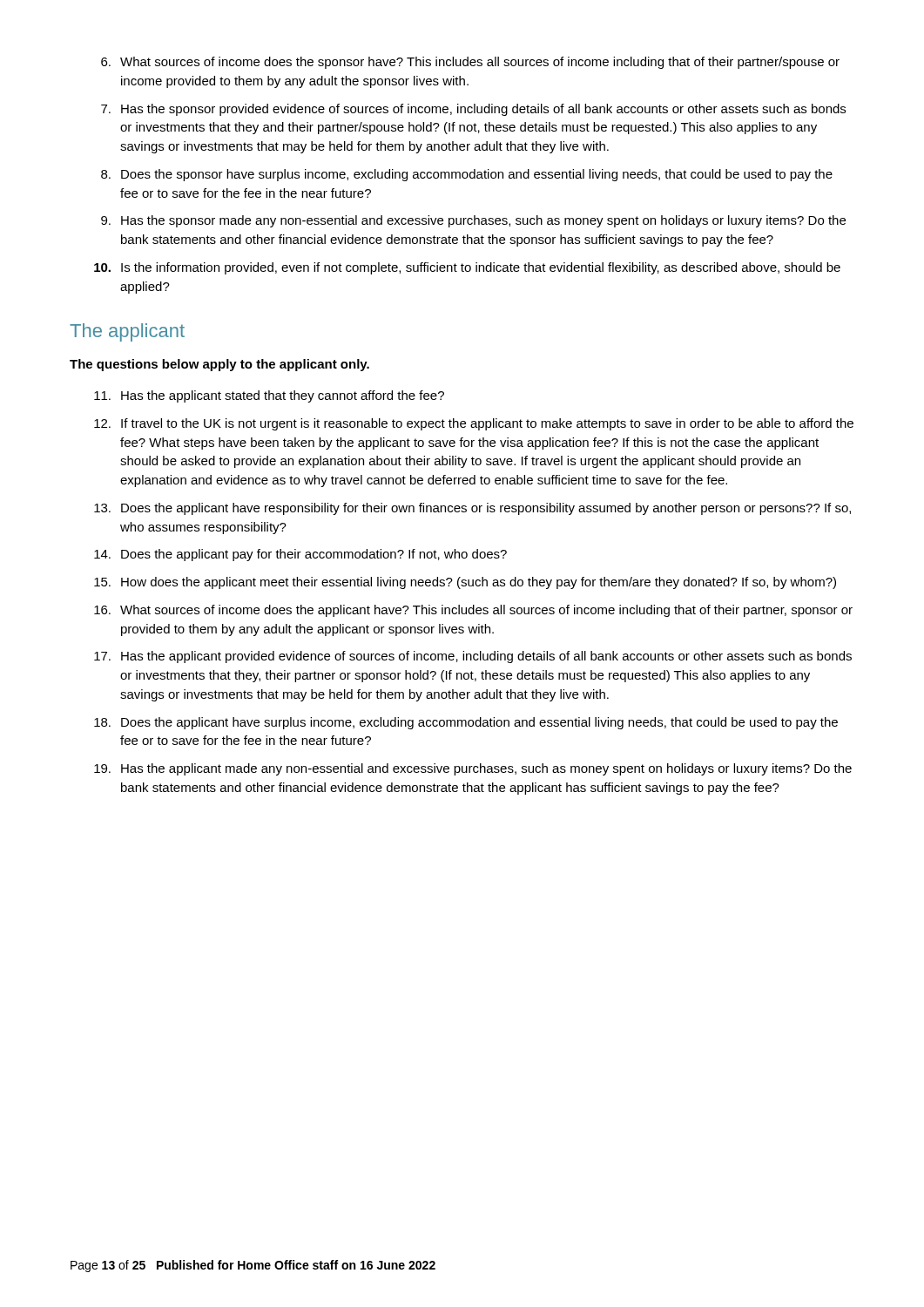This screenshot has height=1307, width=924.
Task: Locate the block of text that opens with "19. Has the applicant made any"
Action: tap(462, 778)
